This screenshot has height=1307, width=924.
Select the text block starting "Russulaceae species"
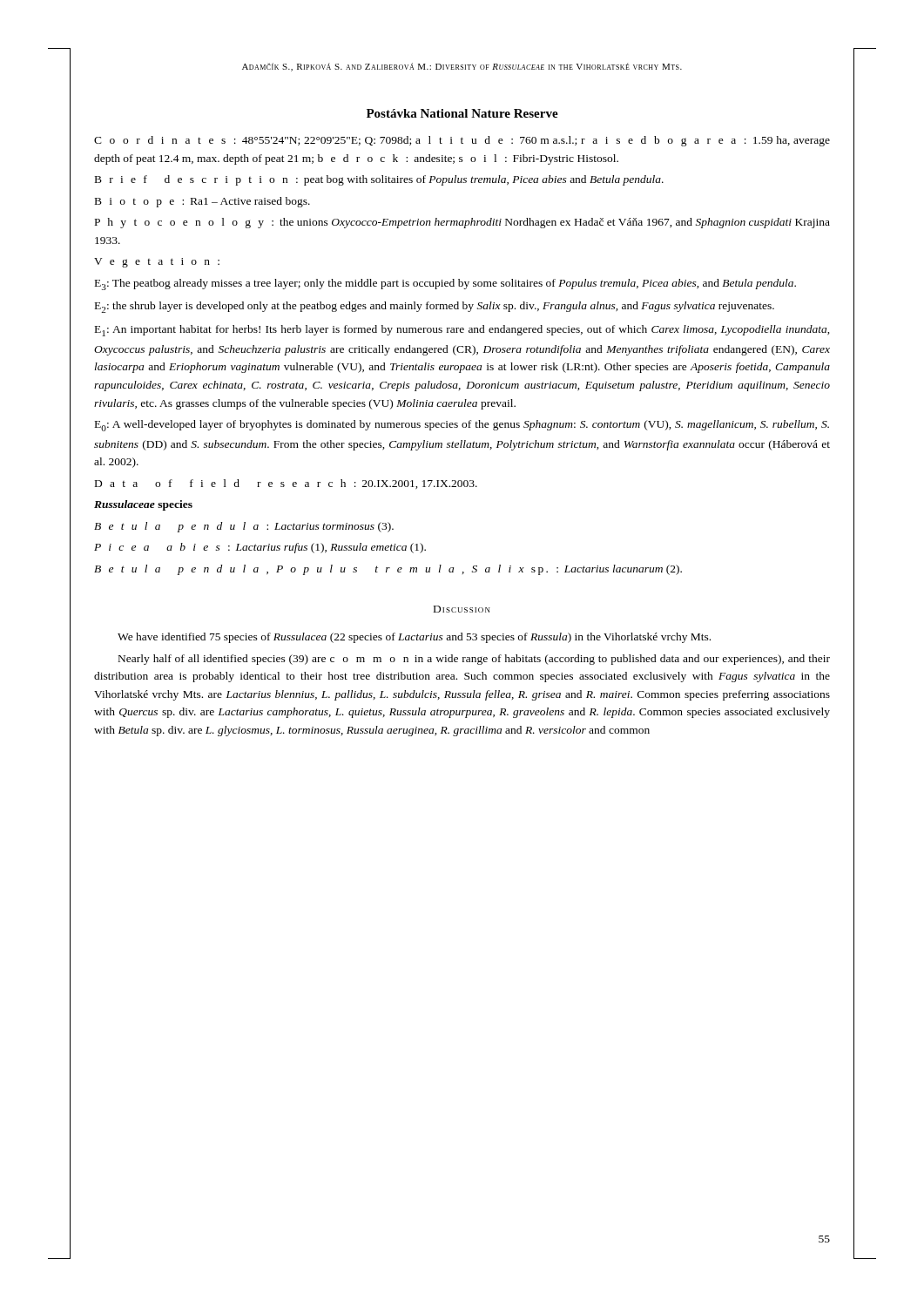(143, 504)
